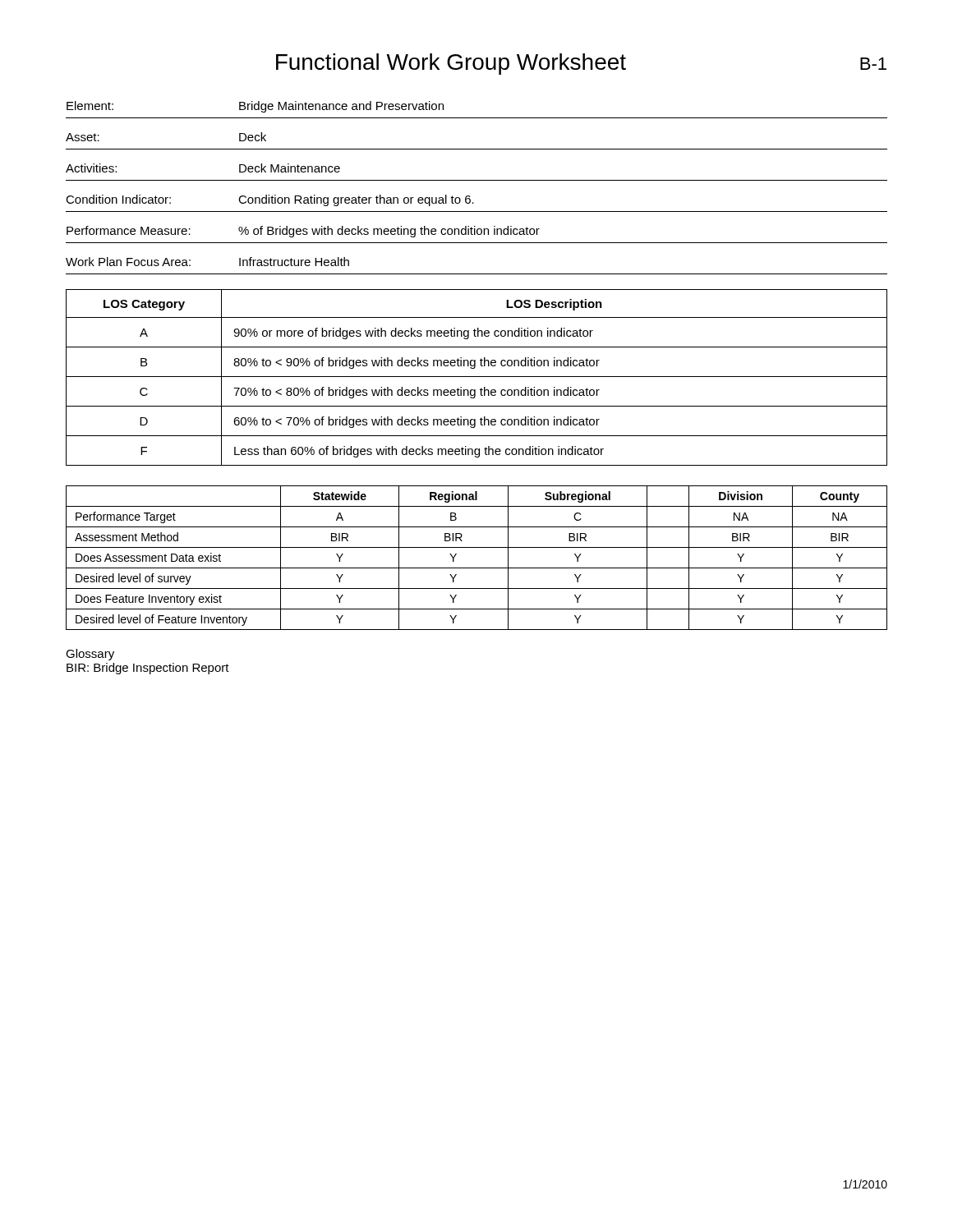Click on the region starting "Performance Measure: % of Bridges"
This screenshot has height=1232, width=953.
click(476, 230)
